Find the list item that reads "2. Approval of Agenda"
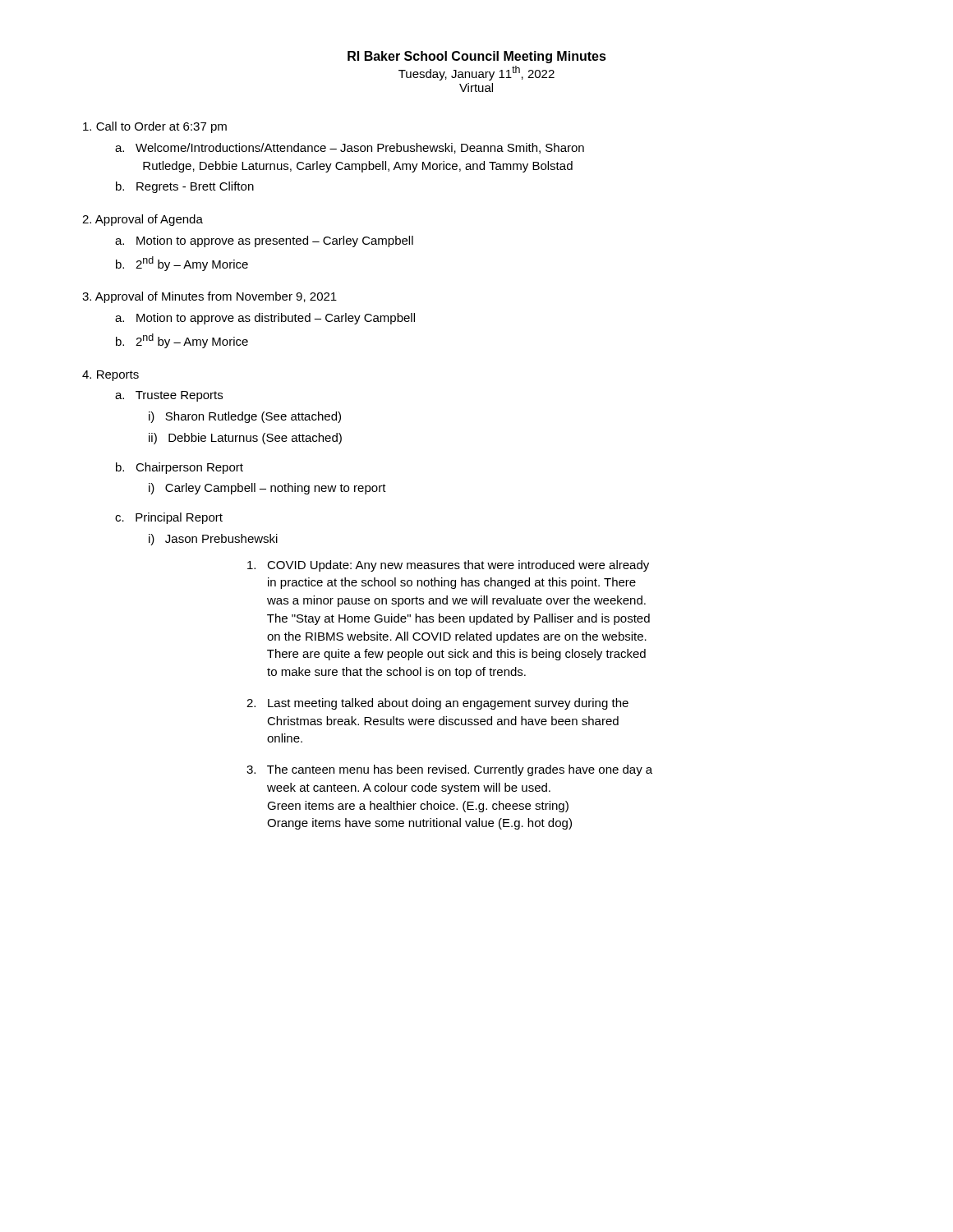Image resolution: width=953 pixels, height=1232 pixels. coord(143,220)
